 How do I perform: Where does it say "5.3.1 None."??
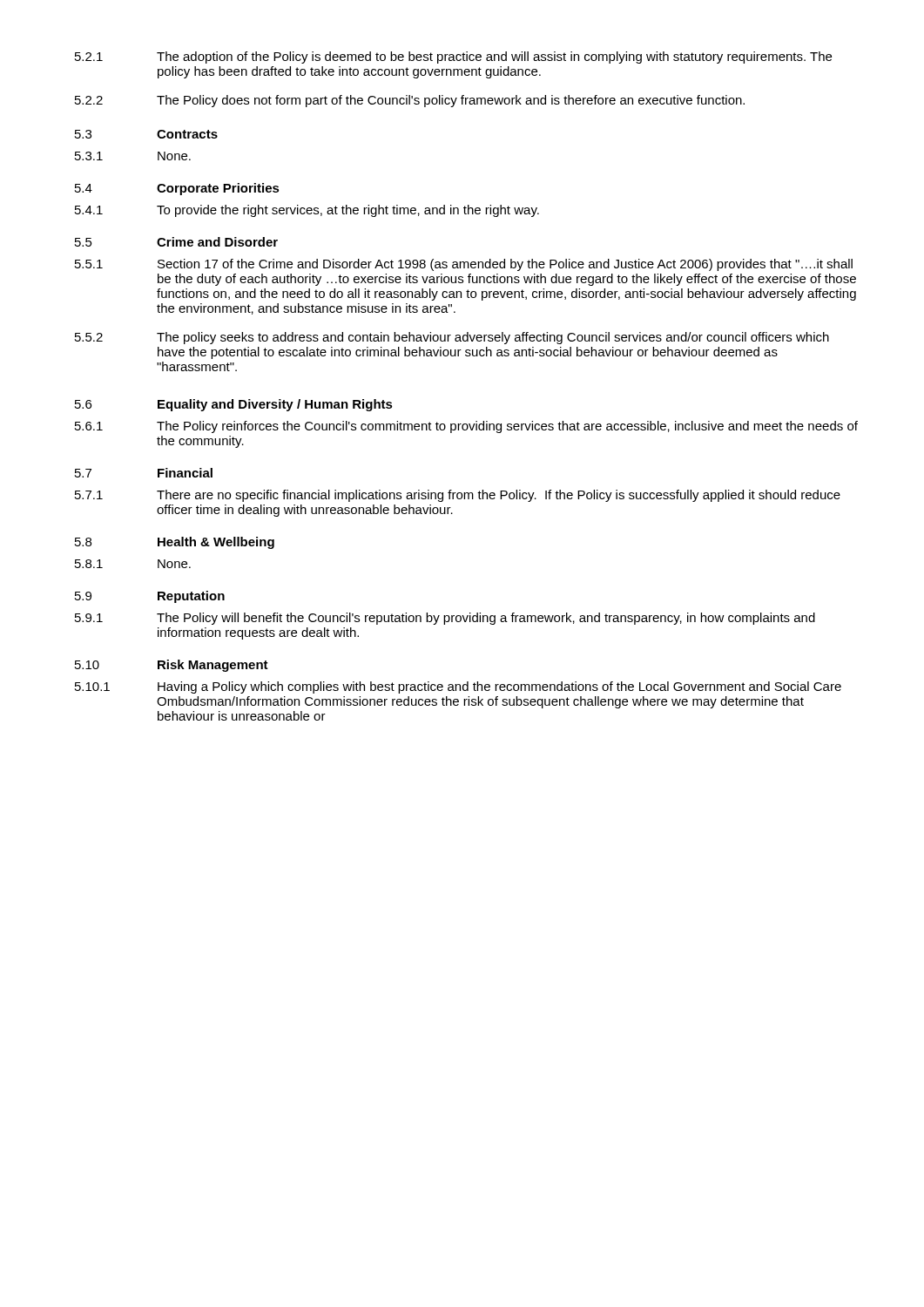[x=88, y=156]
